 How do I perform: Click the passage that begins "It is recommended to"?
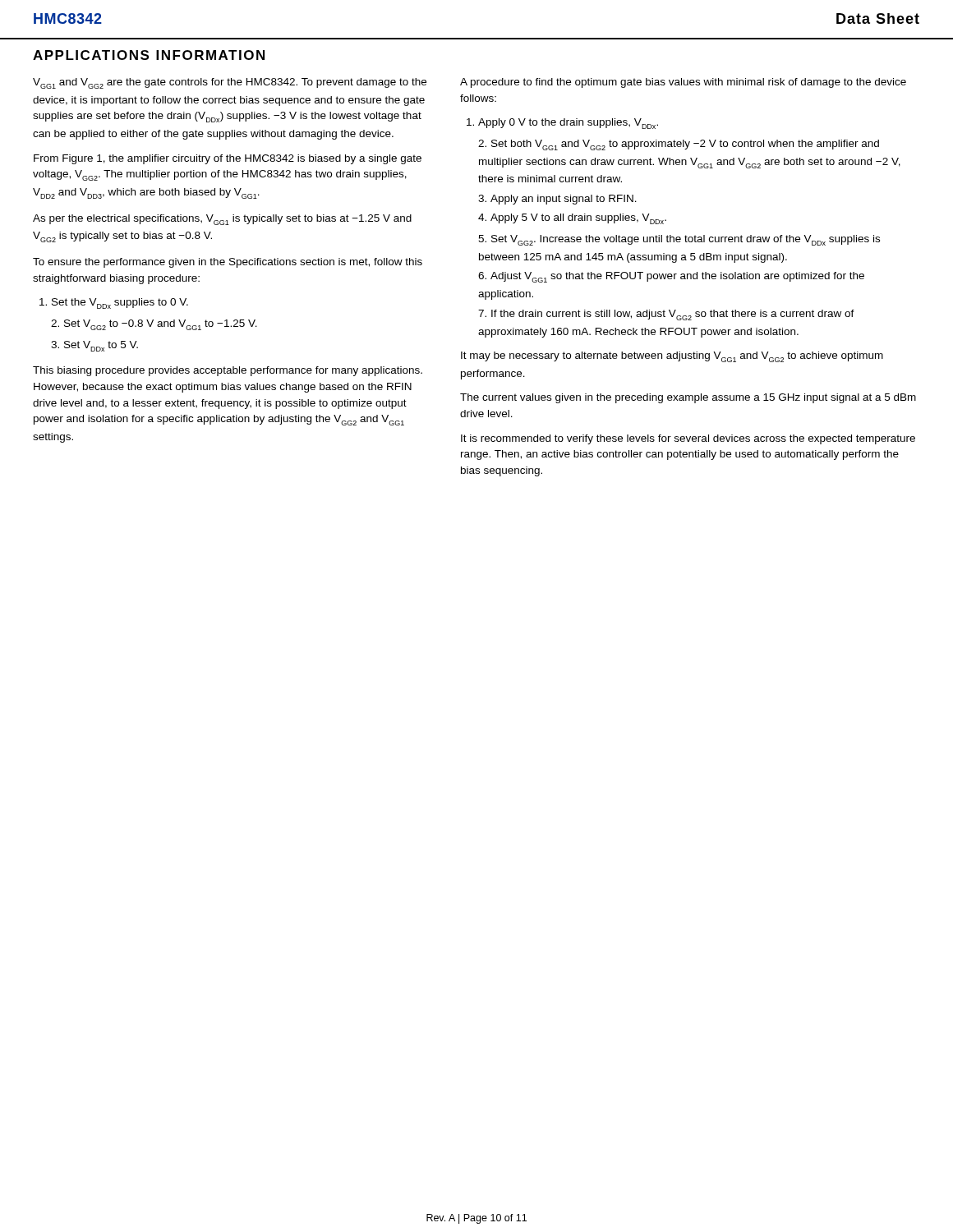[x=690, y=454]
